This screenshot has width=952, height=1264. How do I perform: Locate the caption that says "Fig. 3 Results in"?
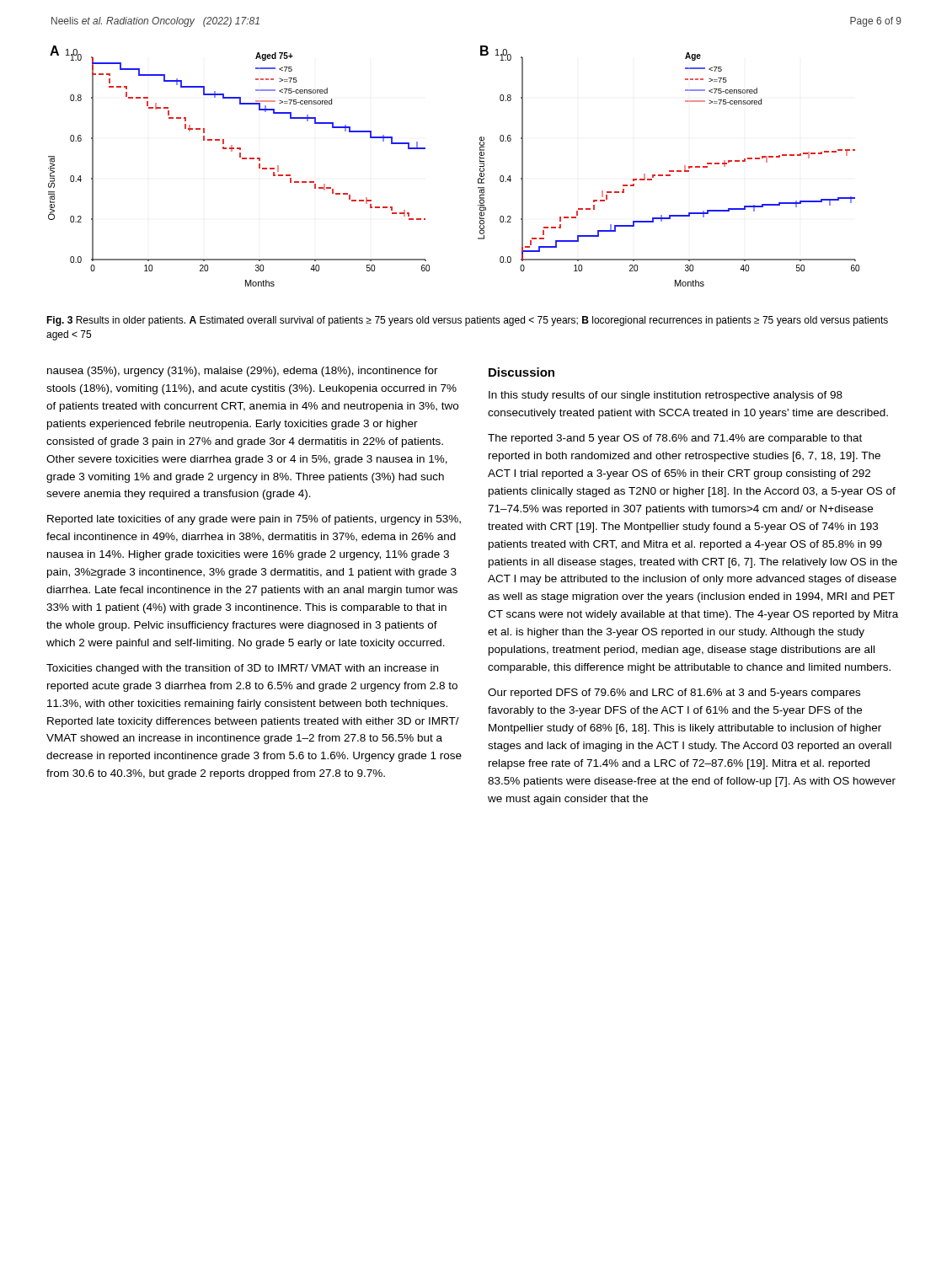click(x=467, y=328)
